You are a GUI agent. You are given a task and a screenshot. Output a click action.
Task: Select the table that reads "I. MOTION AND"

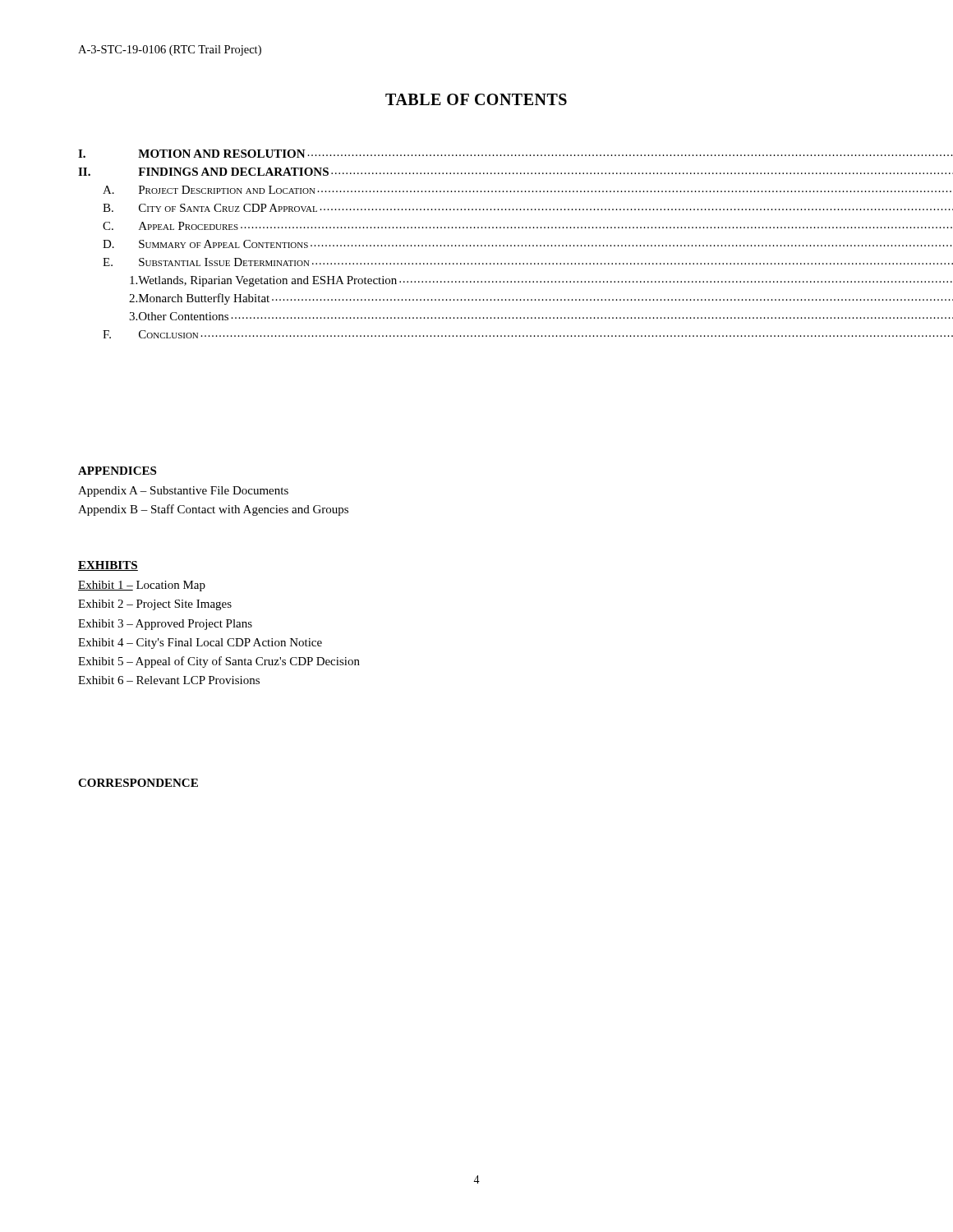476,244
